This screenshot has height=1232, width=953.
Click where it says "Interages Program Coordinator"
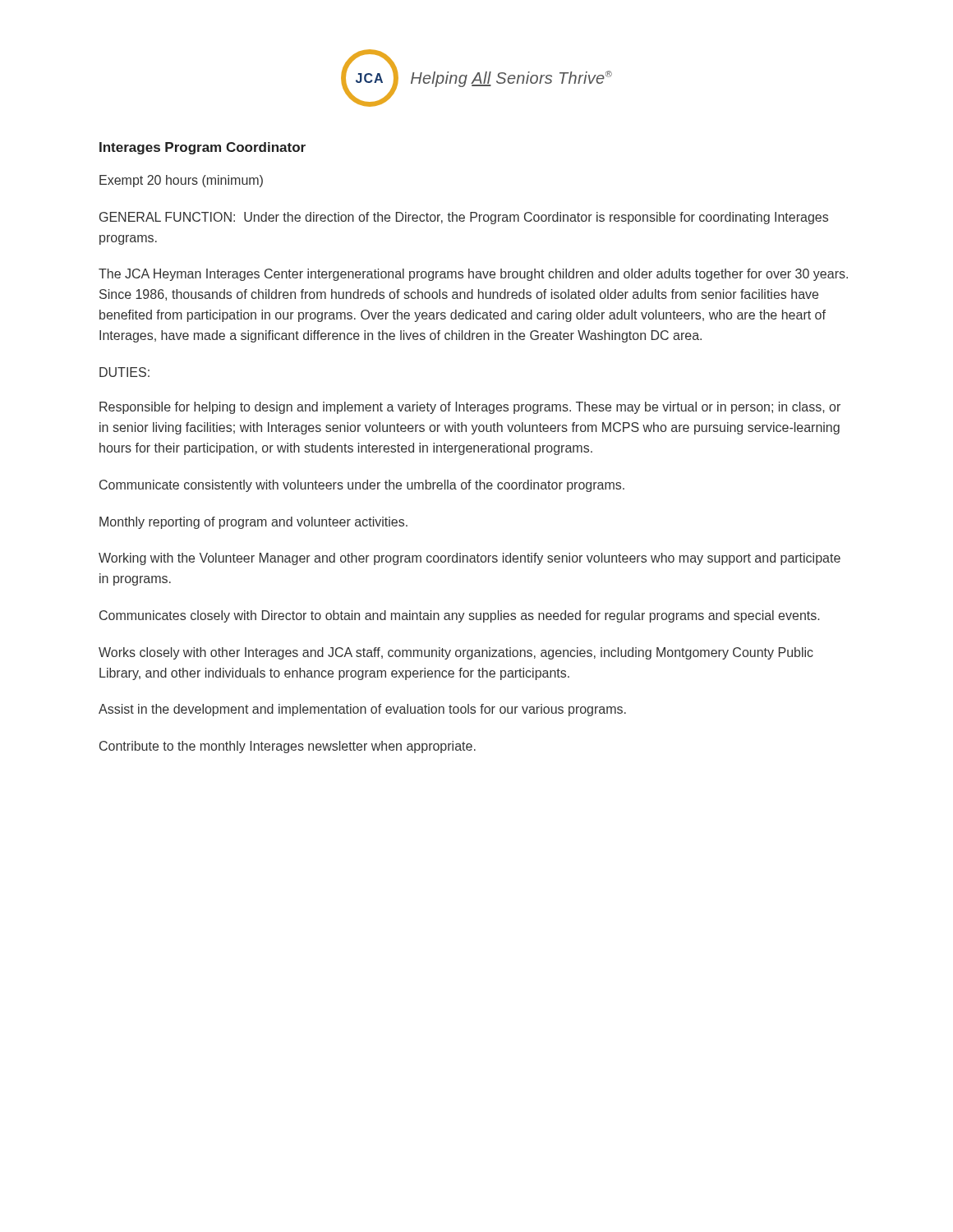202,147
